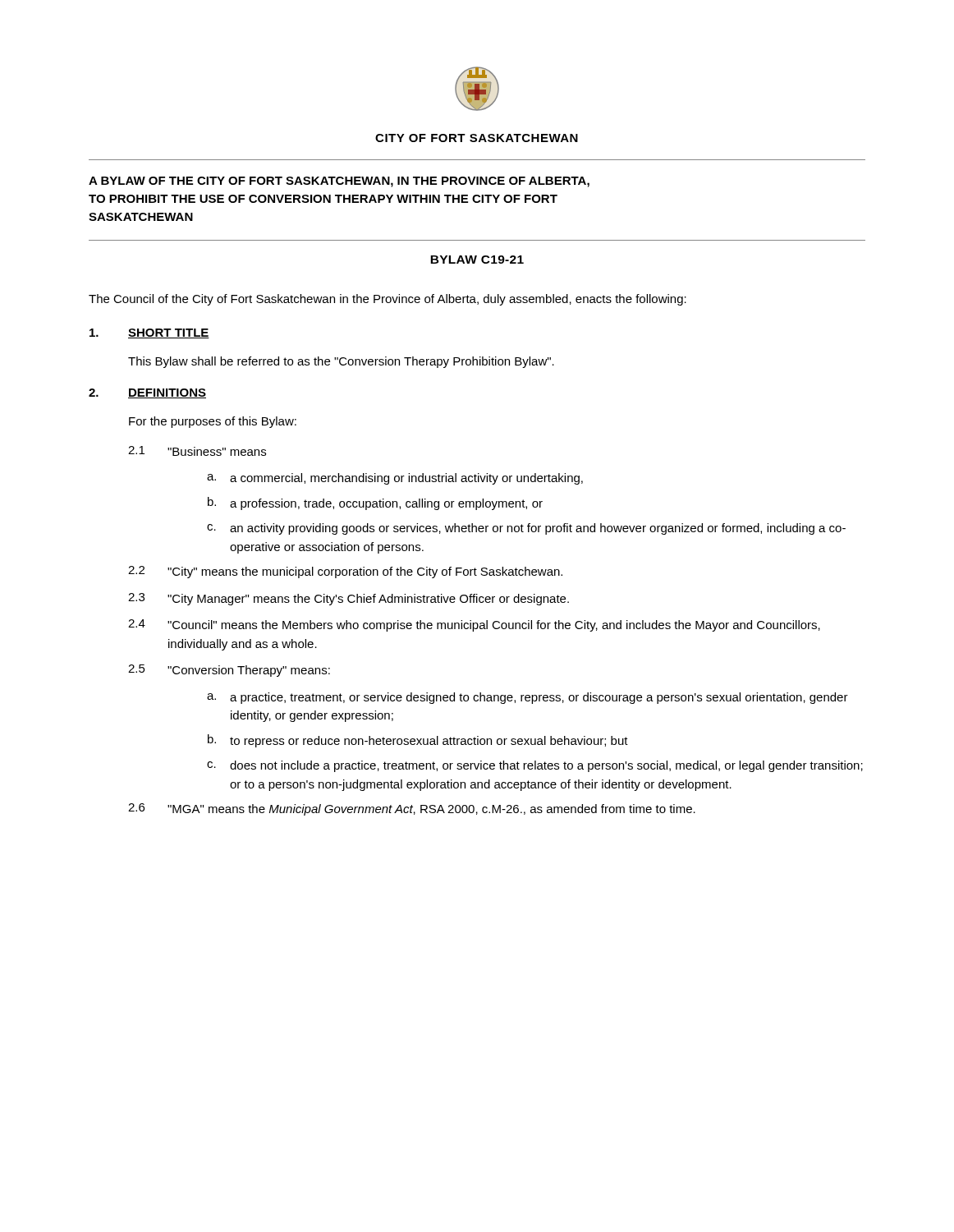Point to the text starting "c. an activity providing goods"
This screenshot has width=954, height=1232.
click(536, 538)
